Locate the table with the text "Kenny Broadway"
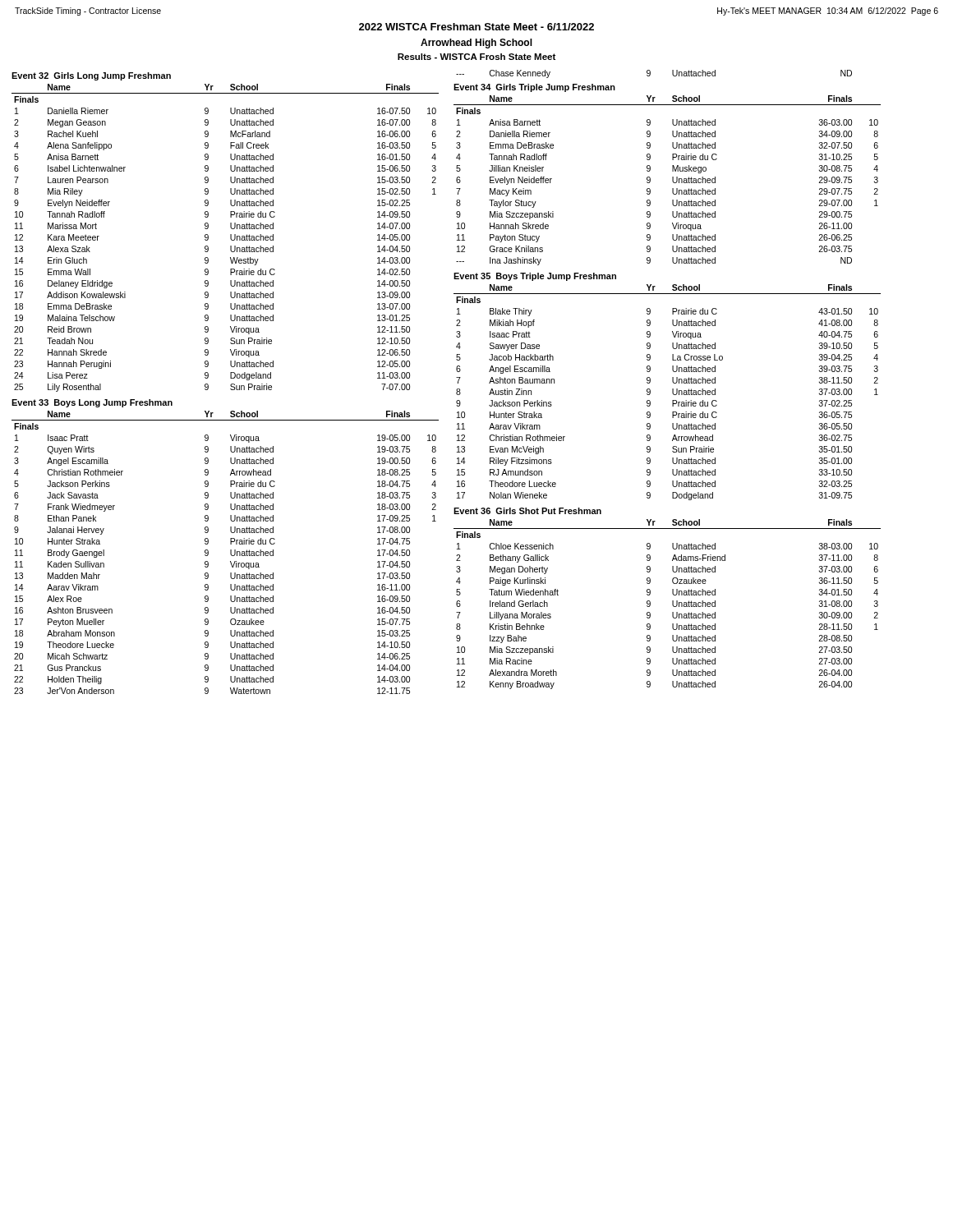 [667, 603]
